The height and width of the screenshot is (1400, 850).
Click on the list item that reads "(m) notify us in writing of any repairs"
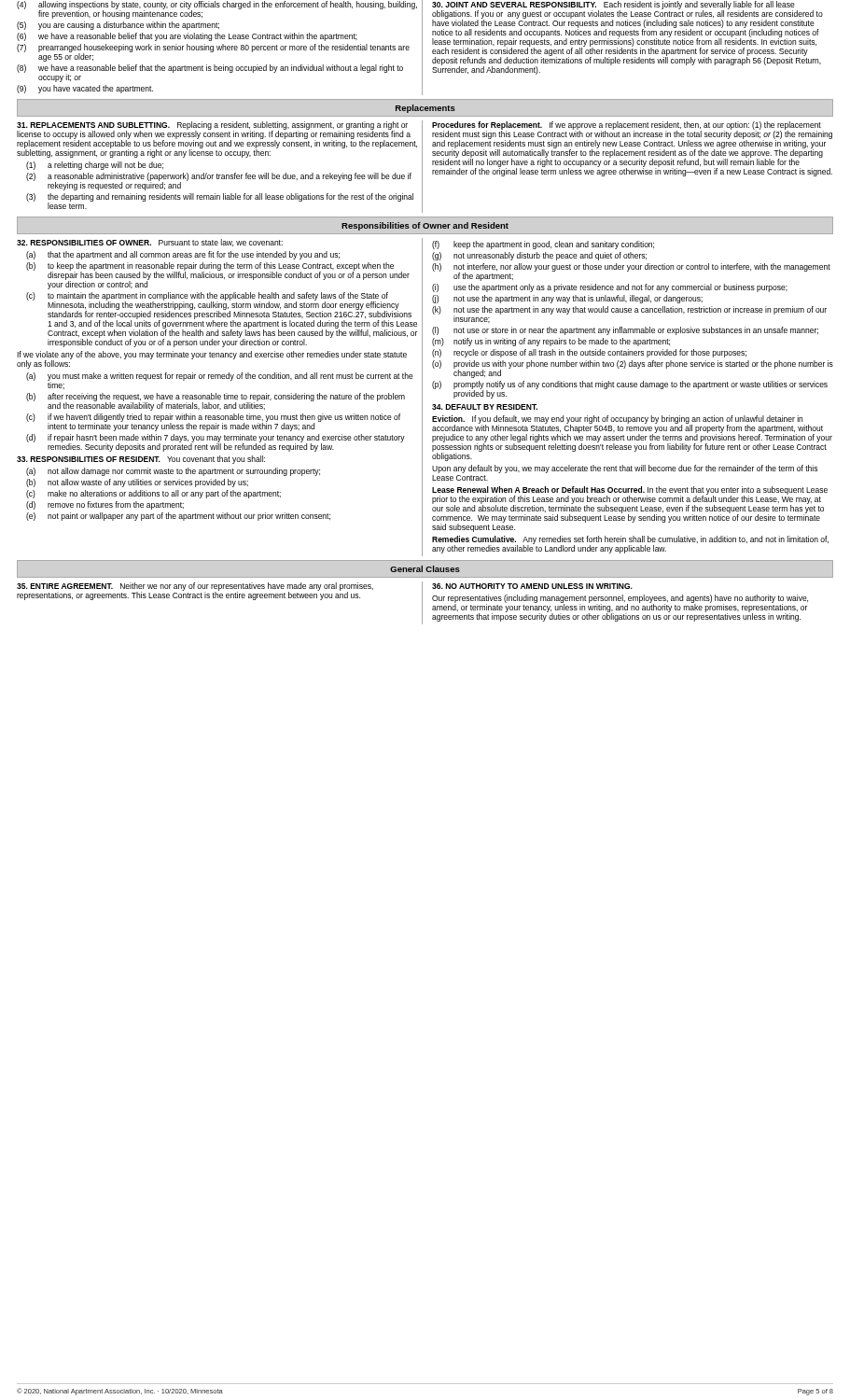(x=633, y=342)
